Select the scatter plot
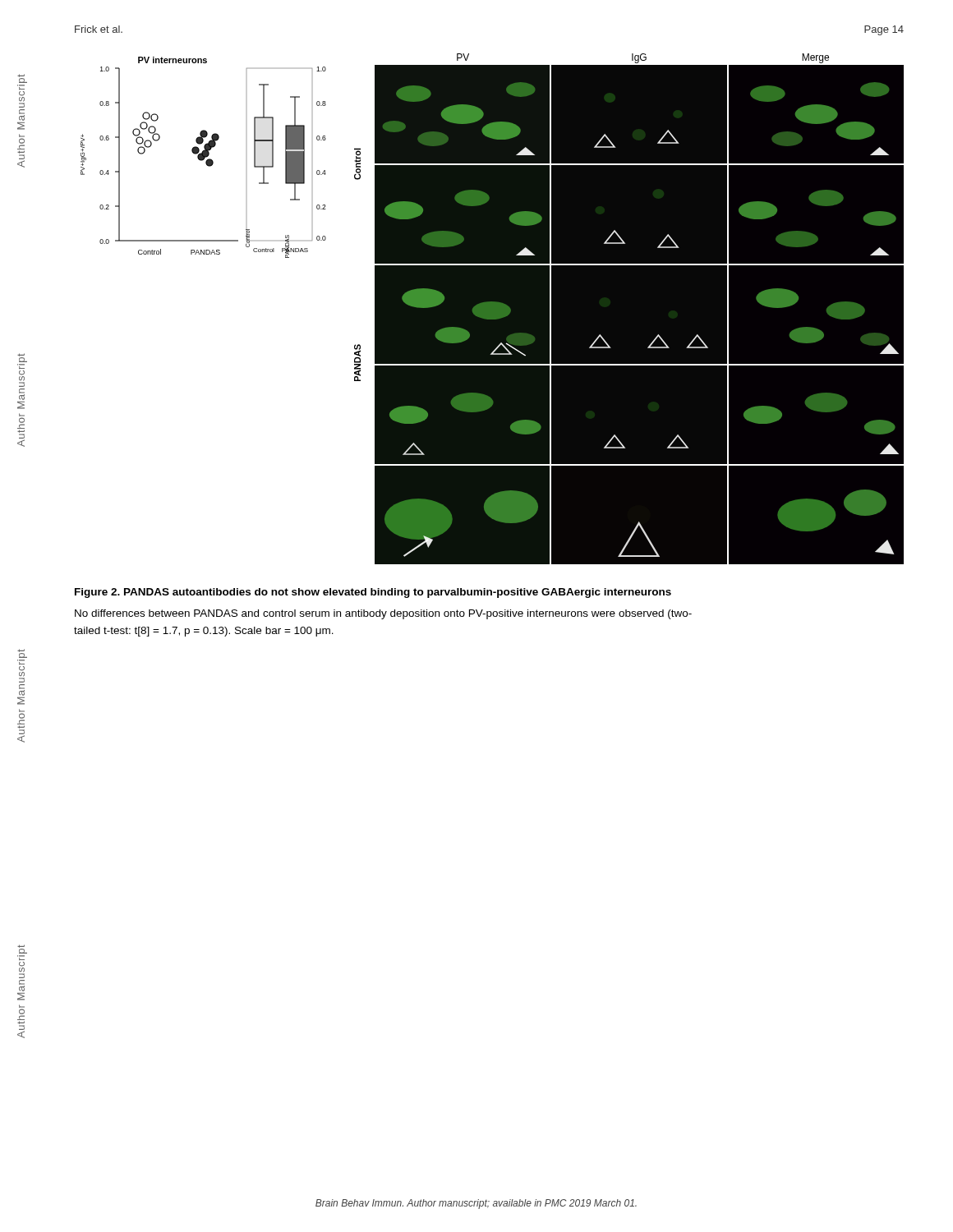This screenshot has width=953, height=1232. click(201, 164)
